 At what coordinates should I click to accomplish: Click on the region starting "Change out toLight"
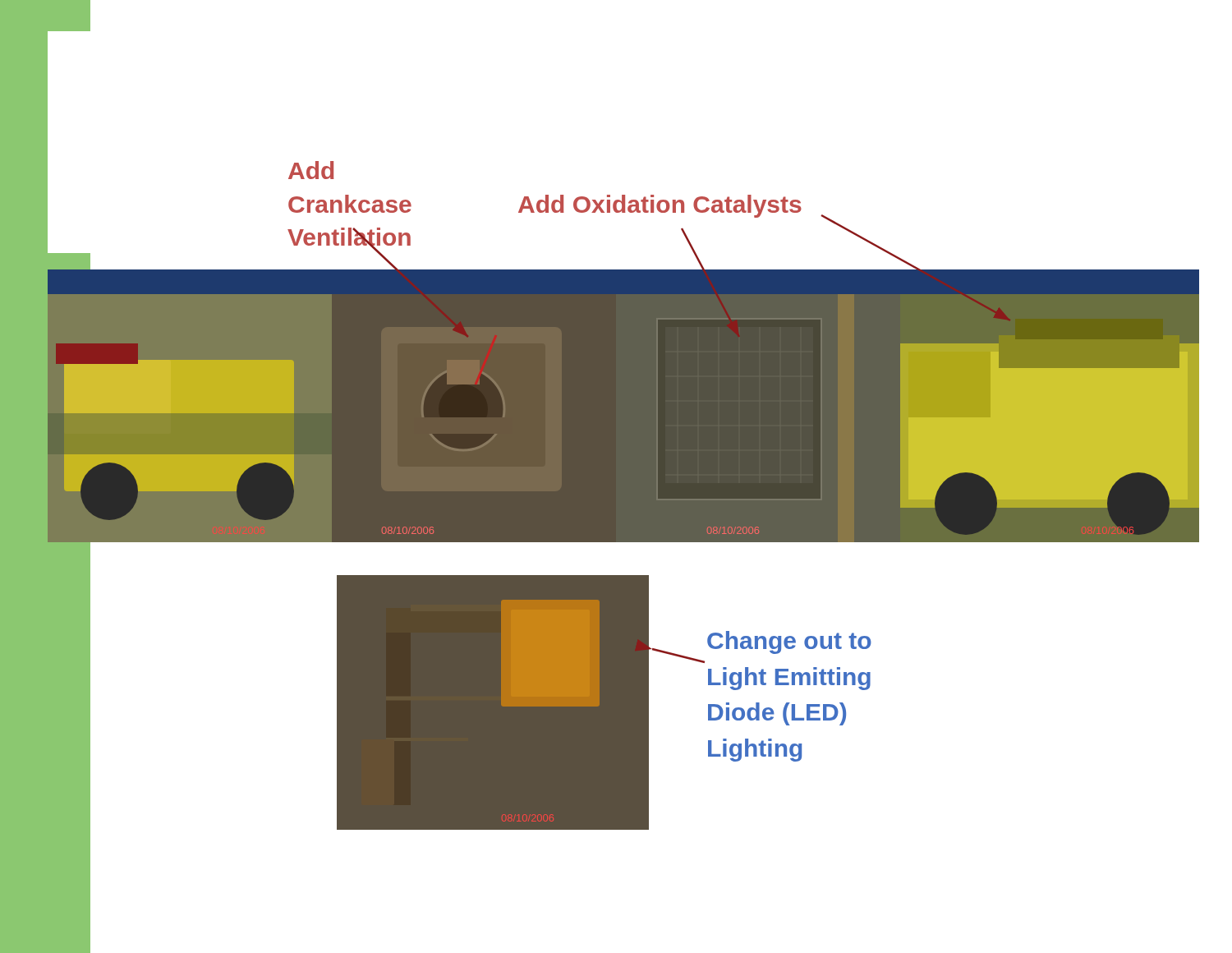tap(789, 694)
